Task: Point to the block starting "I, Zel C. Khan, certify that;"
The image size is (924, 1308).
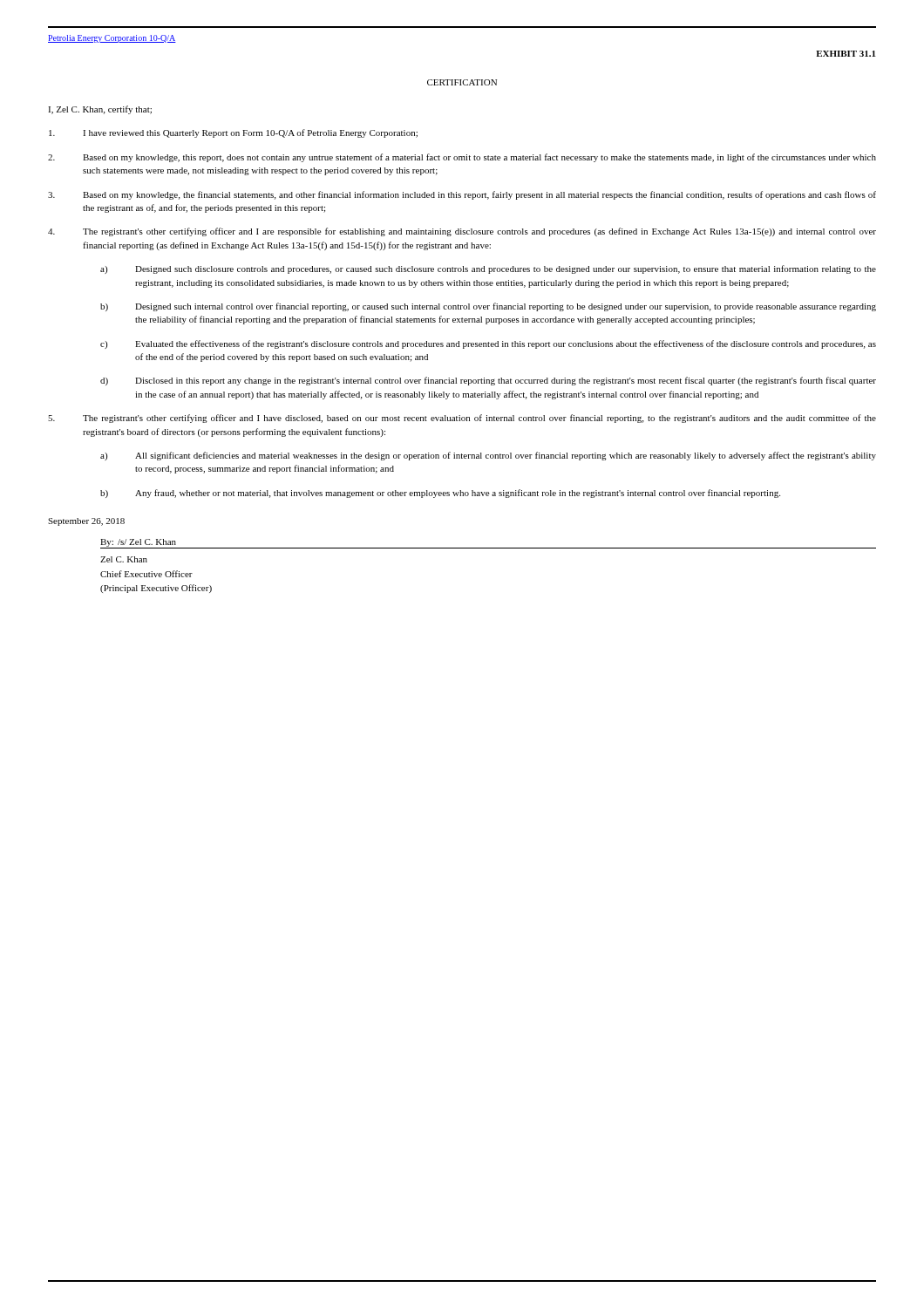Action: tap(100, 109)
